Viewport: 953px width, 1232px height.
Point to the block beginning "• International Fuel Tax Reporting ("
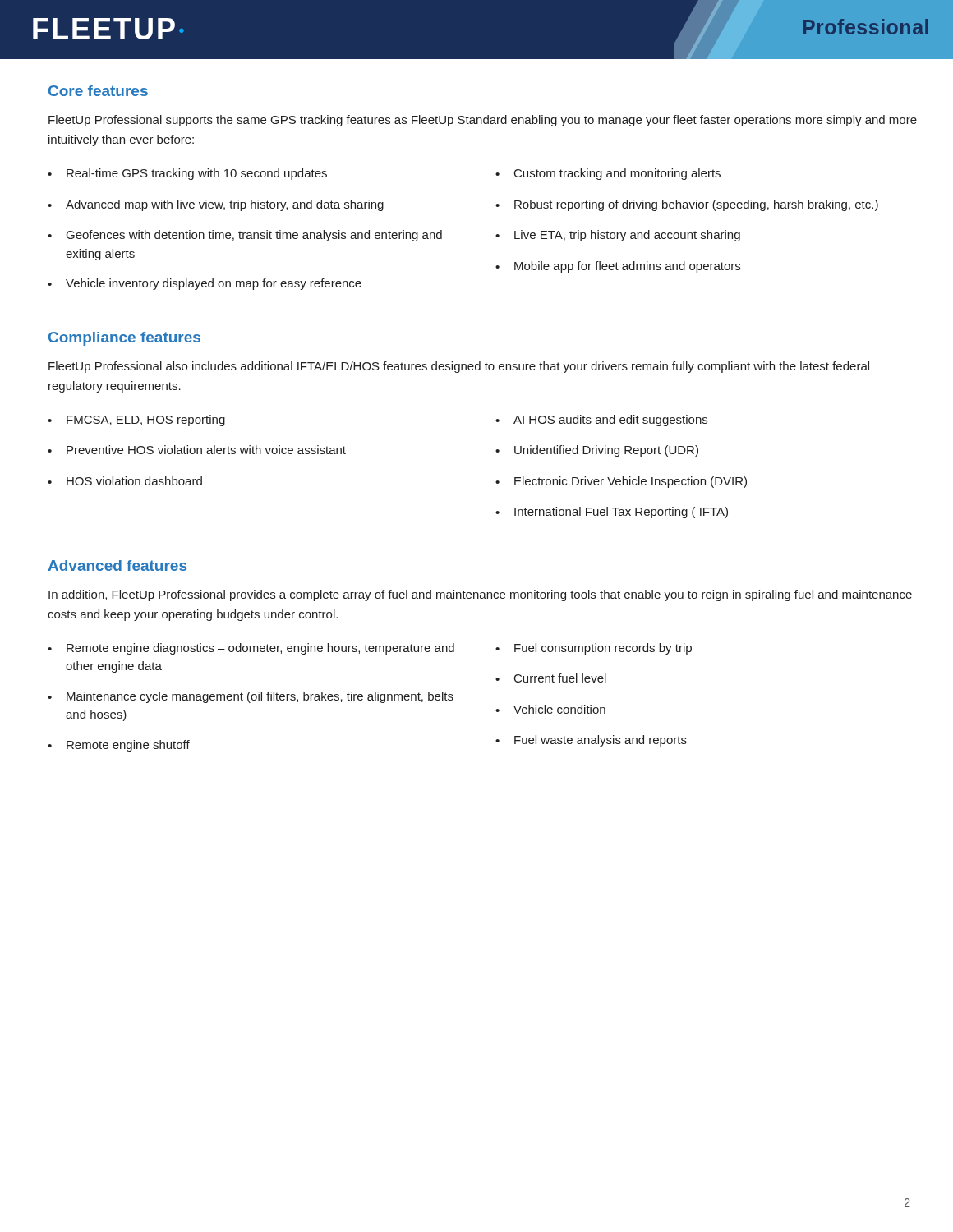click(x=612, y=512)
